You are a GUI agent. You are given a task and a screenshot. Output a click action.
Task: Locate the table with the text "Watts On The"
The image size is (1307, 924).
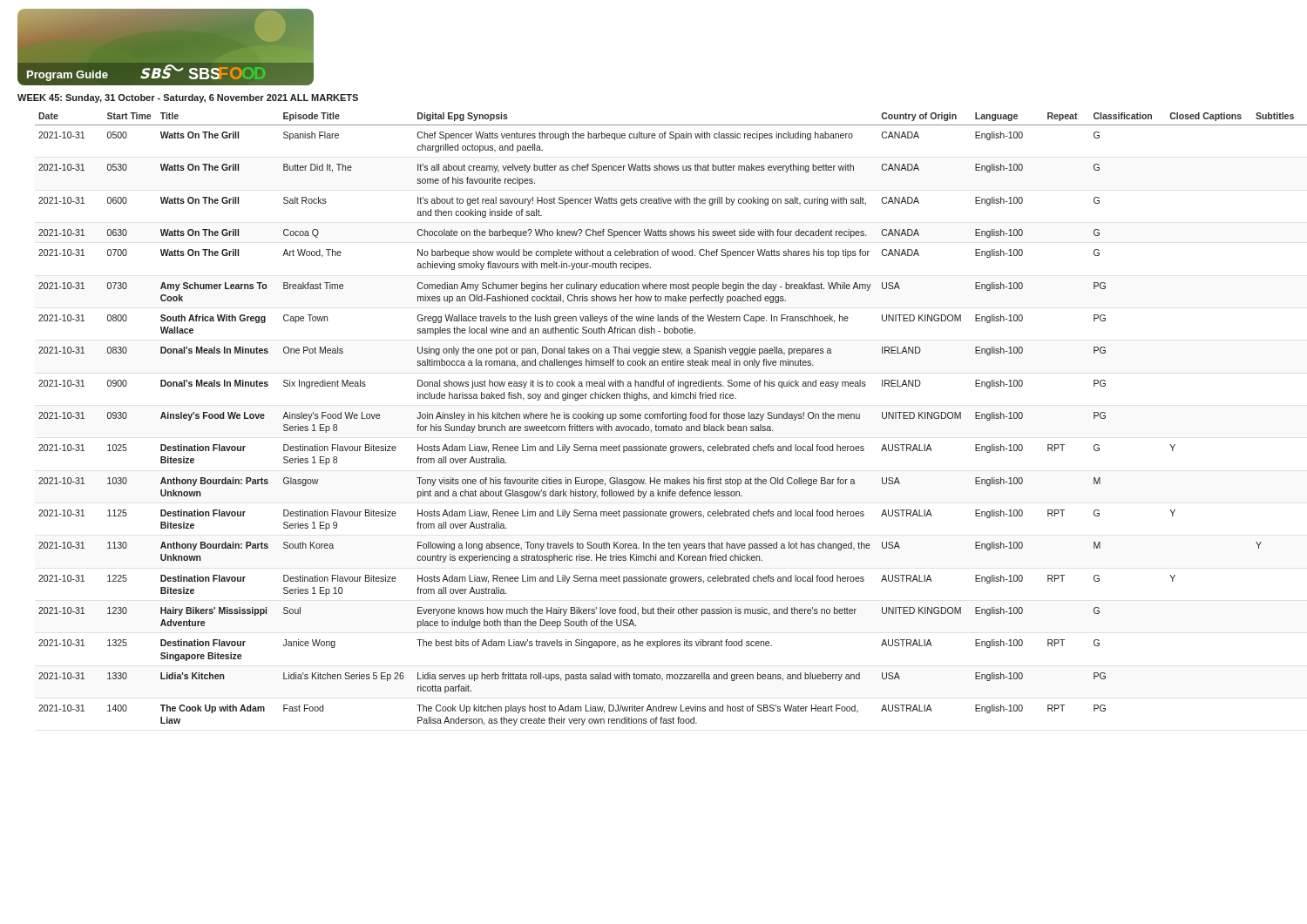(x=654, y=419)
